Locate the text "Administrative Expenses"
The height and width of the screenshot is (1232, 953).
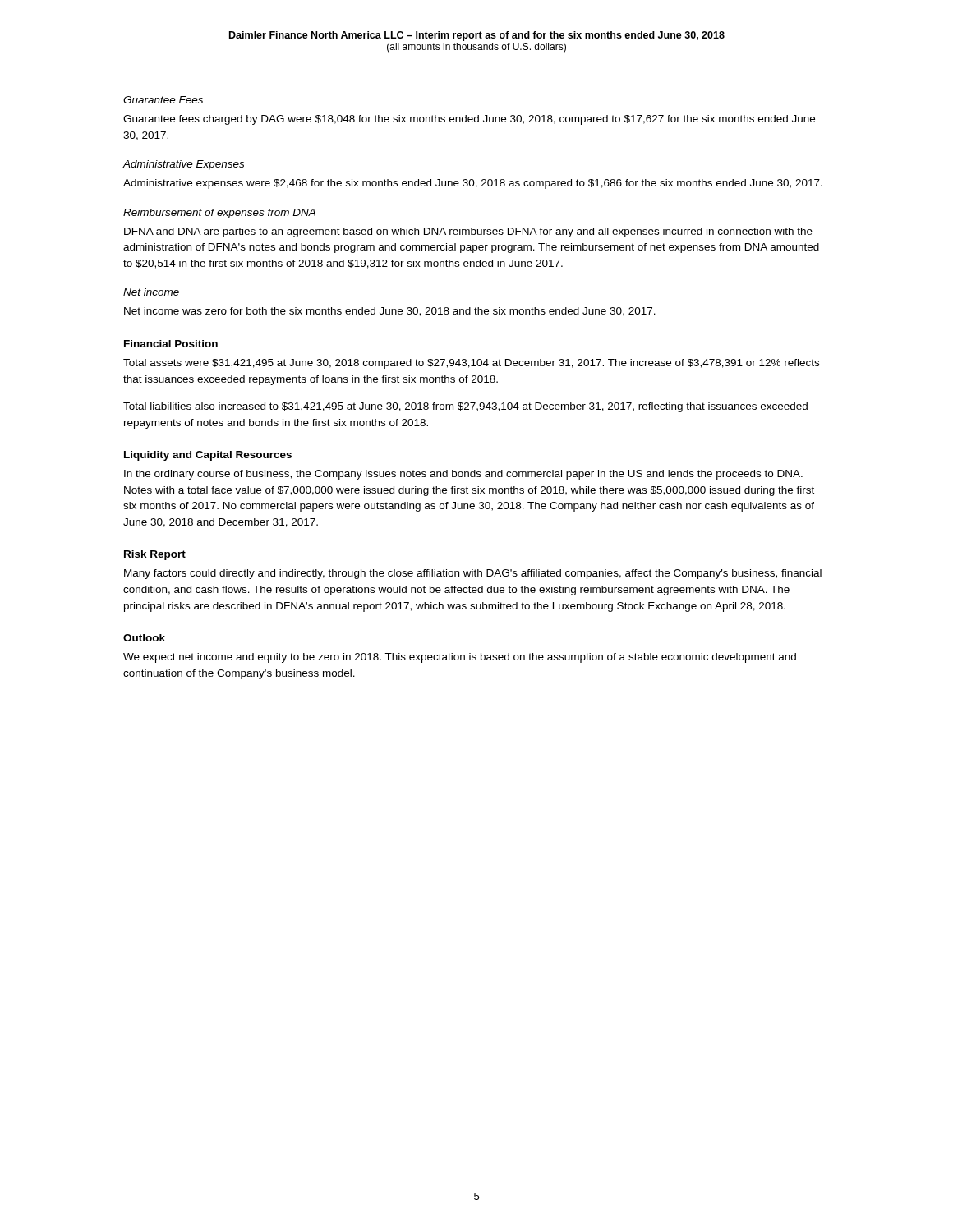(184, 164)
